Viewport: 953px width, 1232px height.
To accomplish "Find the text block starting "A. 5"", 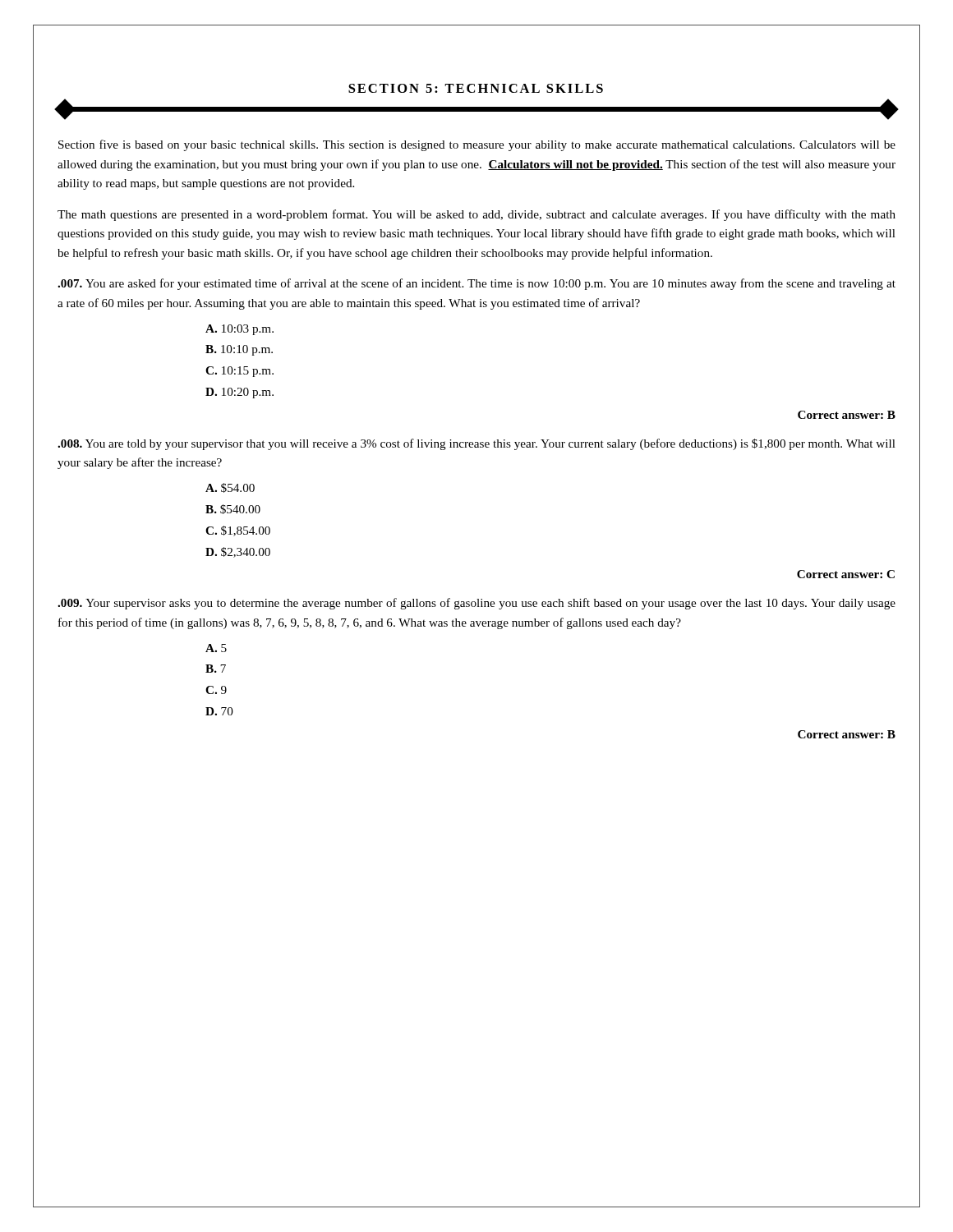I will coord(216,647).
